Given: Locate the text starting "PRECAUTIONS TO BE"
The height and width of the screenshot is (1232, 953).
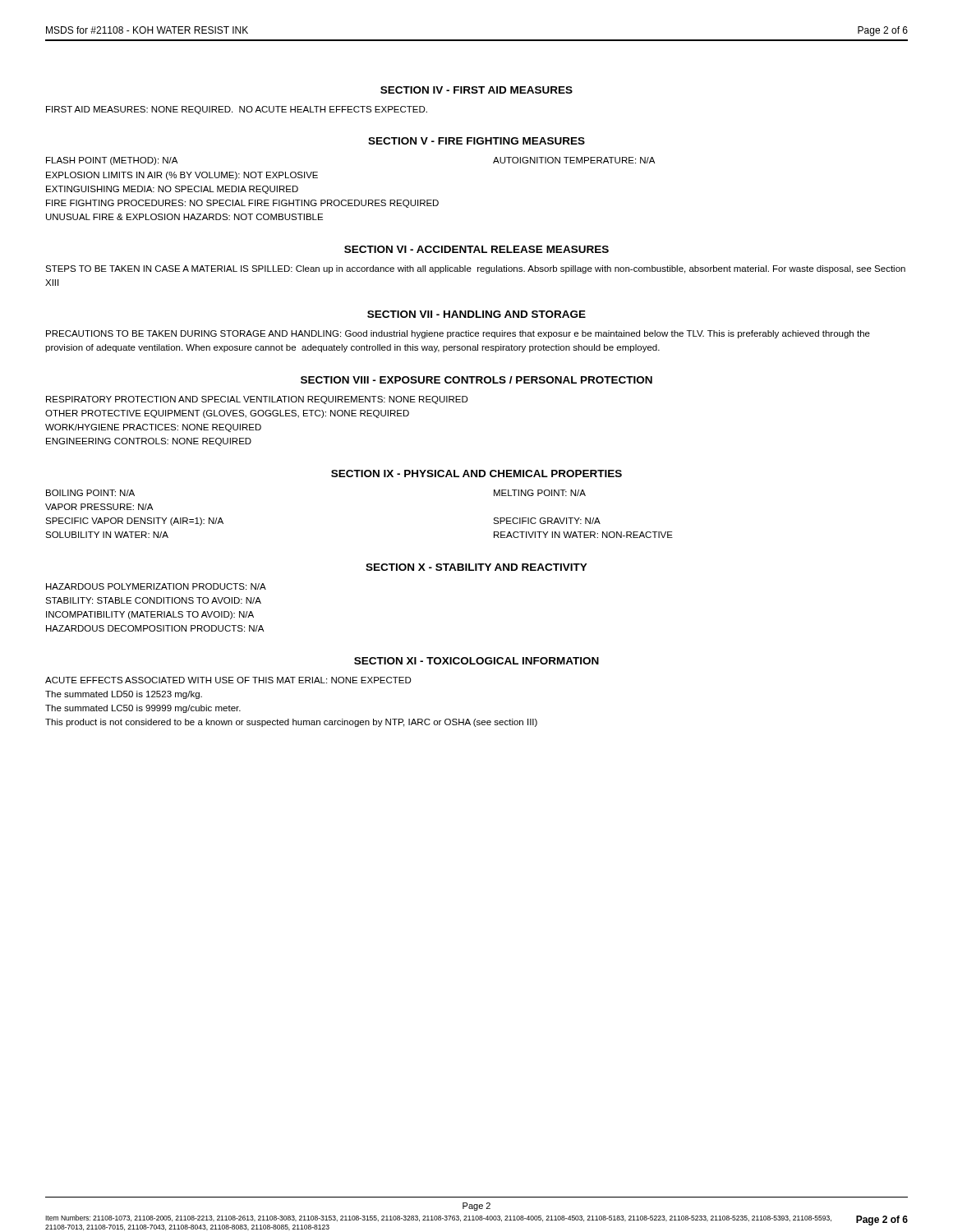Looking at the screenshot, I should point(458,341).
